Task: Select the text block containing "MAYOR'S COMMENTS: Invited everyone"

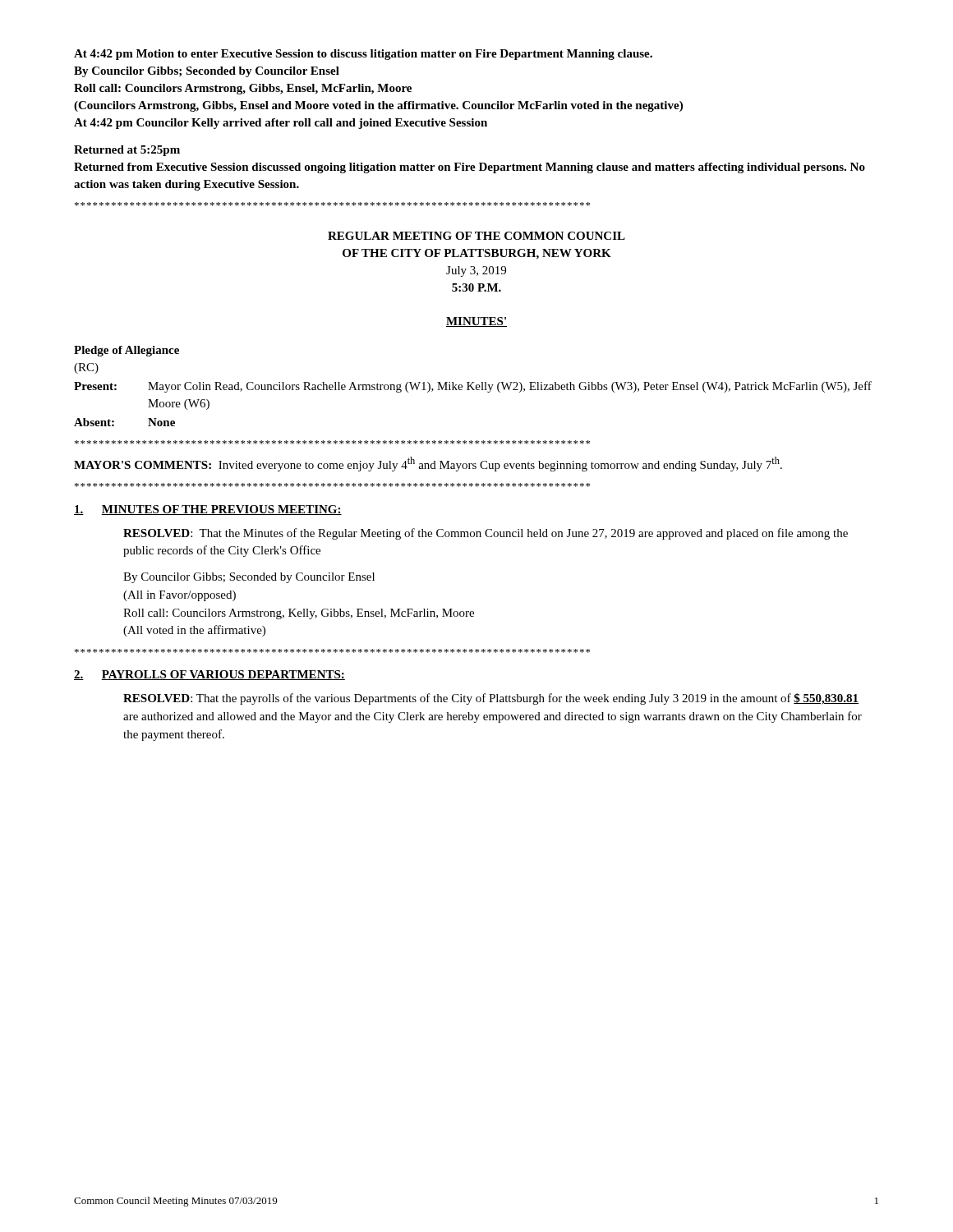Action: (428, 464)
